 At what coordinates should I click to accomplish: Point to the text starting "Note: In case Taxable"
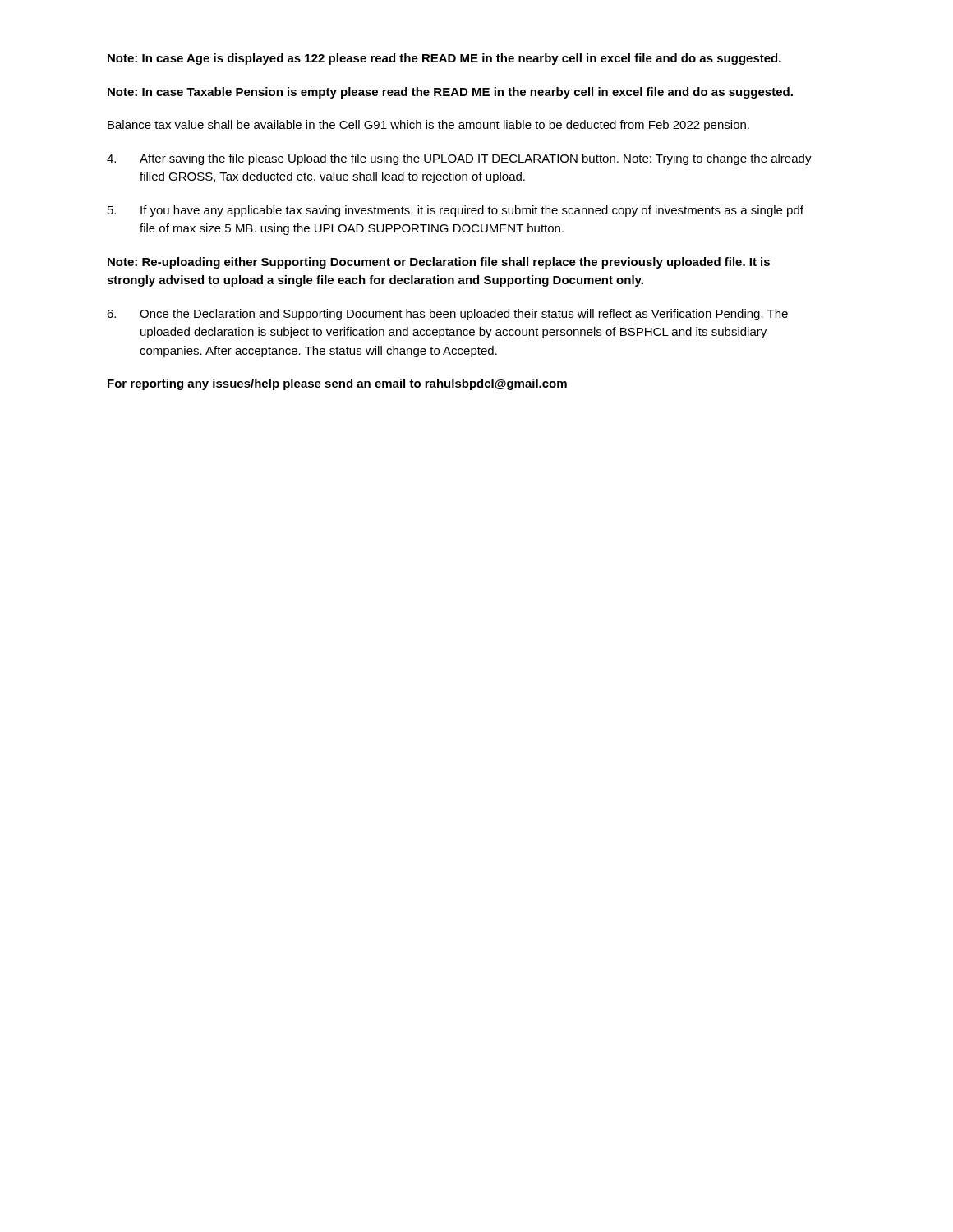[x=450, y=91]
